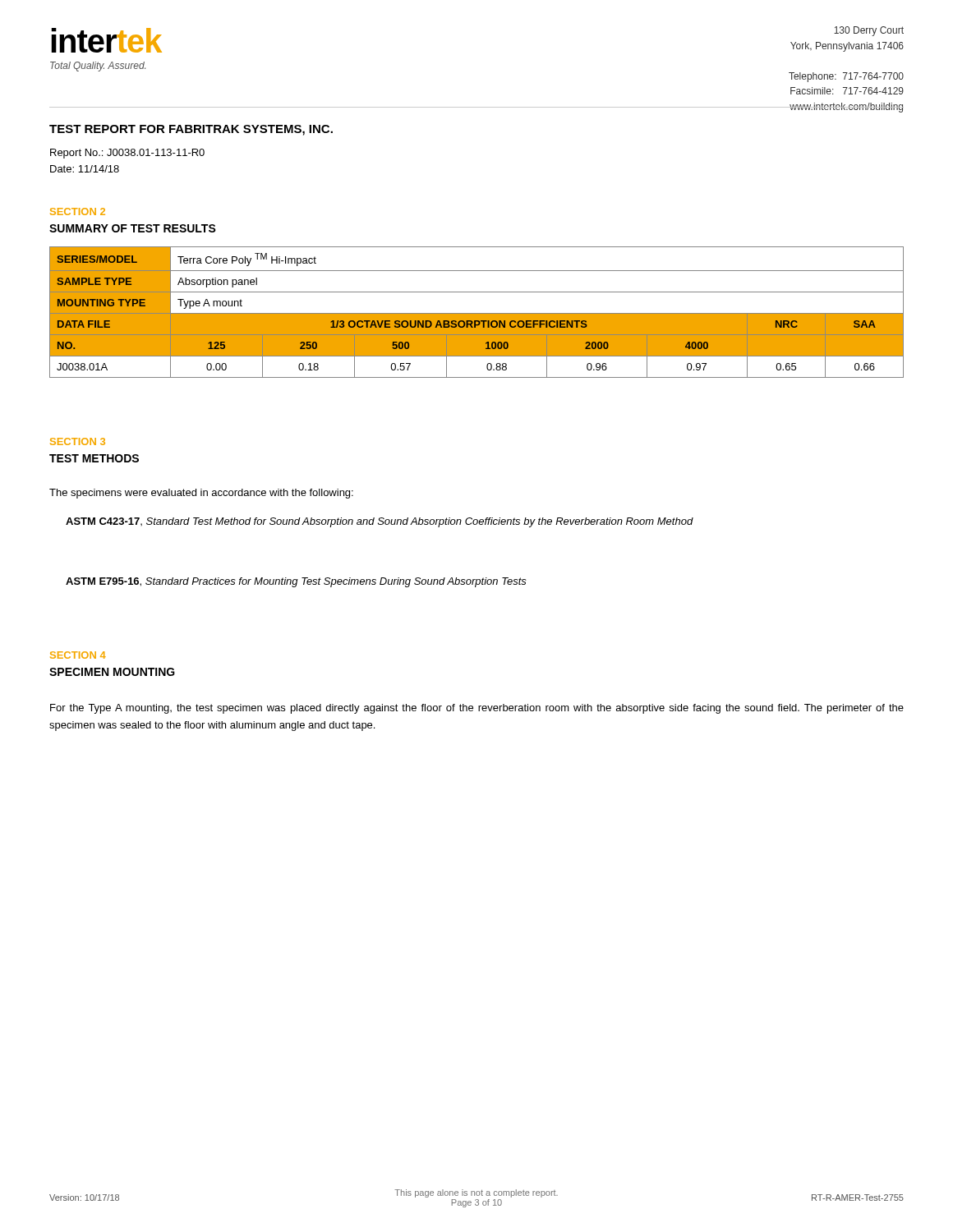Select the text block with the text "For the Type A mounting, the test"
953x1232 pixels.
(x=476, y=716)
